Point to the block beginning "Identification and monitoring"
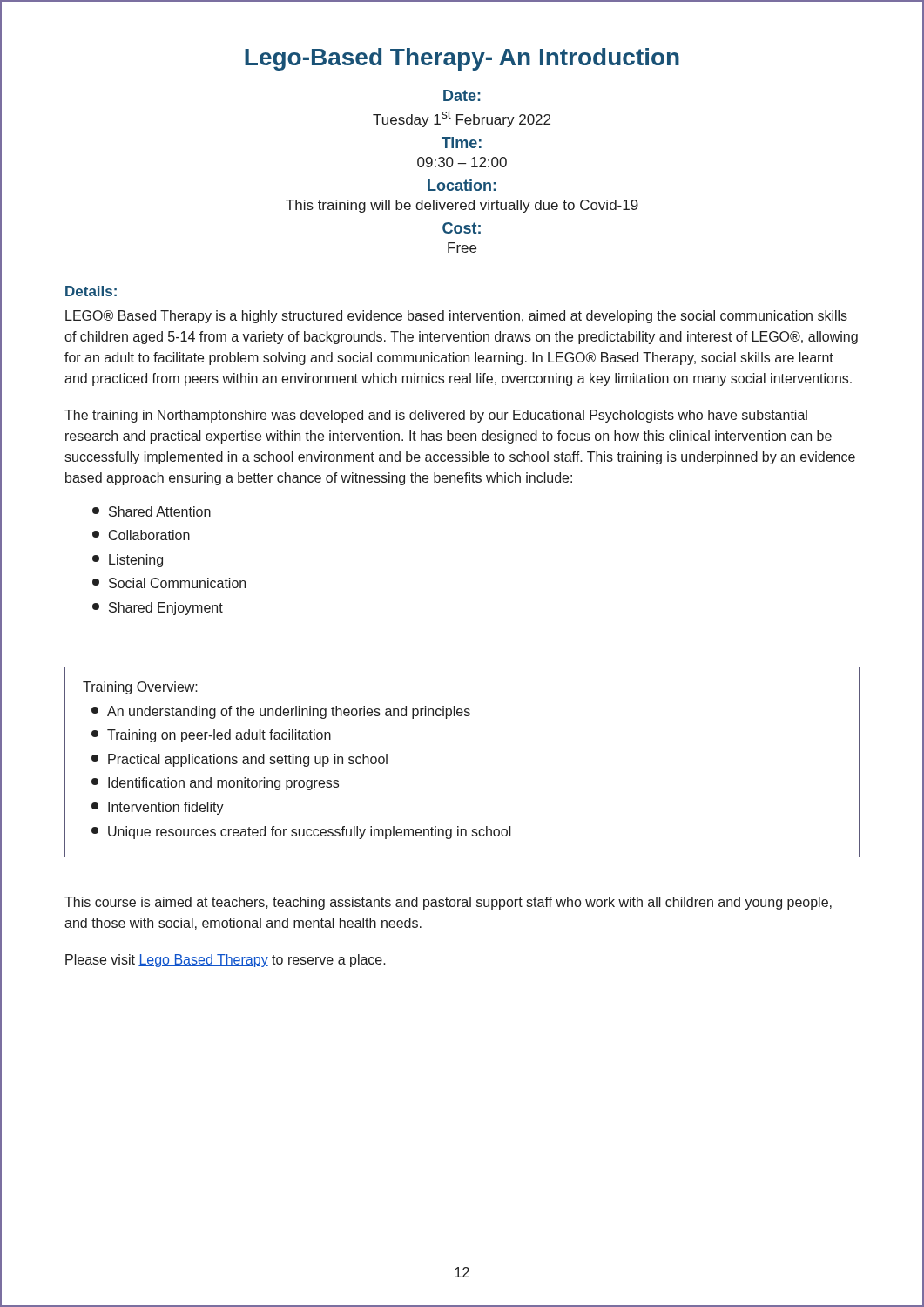Screen dimensions: 1307x924 tap(215, 783)
